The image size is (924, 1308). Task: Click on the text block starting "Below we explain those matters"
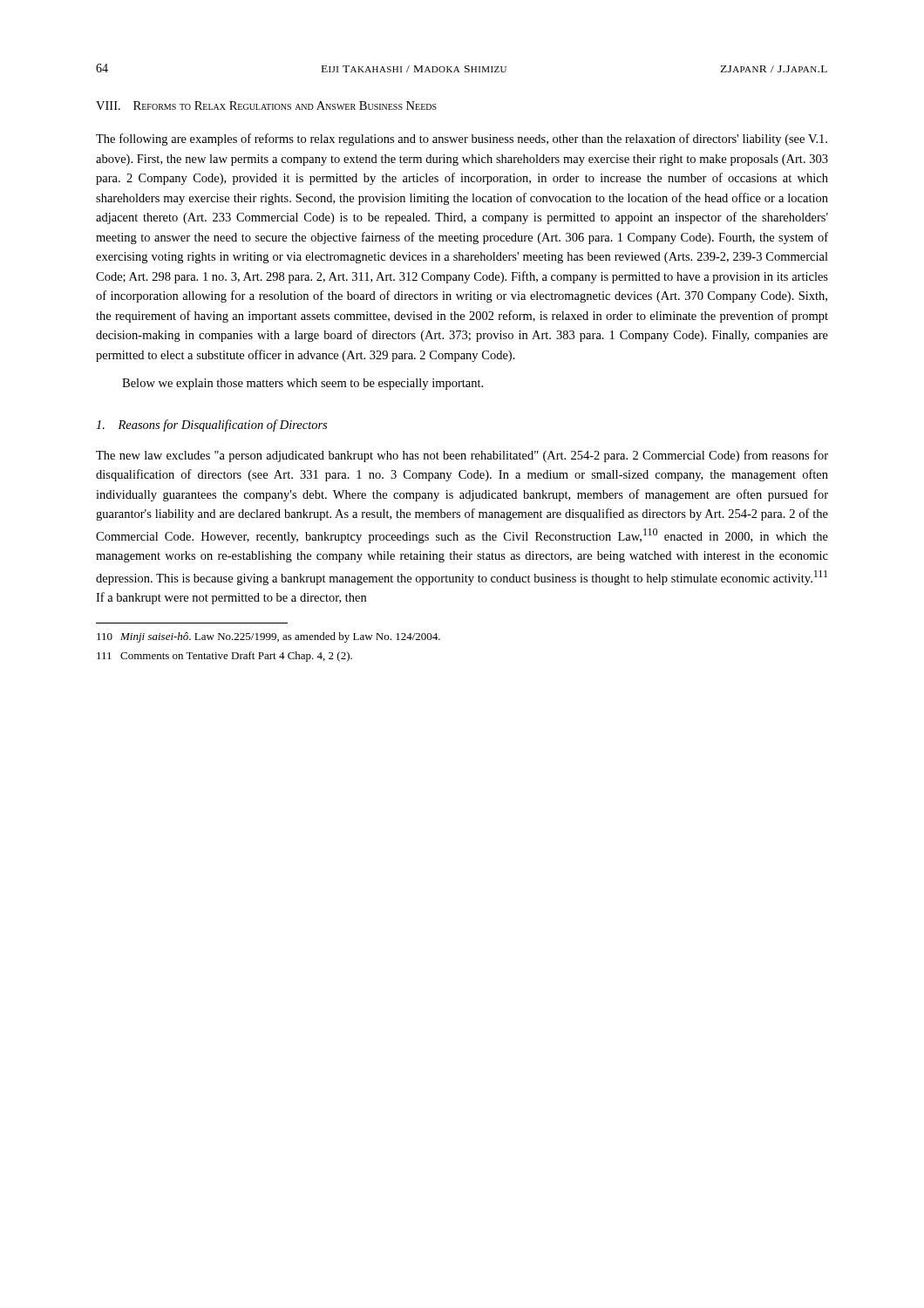click(303, 383)
